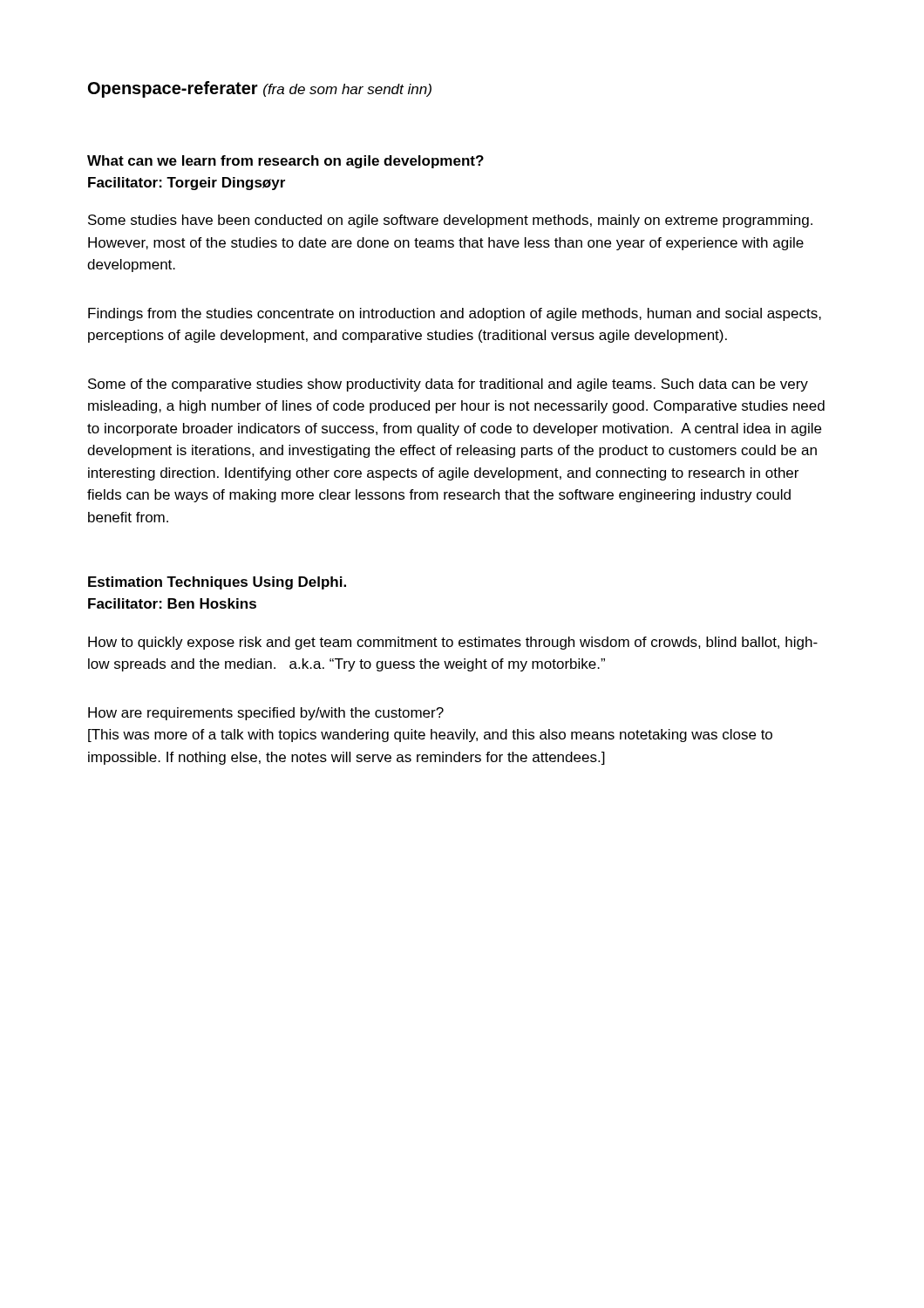The width and height of the screenshot is (924, 1308).
Task: Locate the block of text that opens with "Some studies have been"
Action: click(x=450, y=243)
